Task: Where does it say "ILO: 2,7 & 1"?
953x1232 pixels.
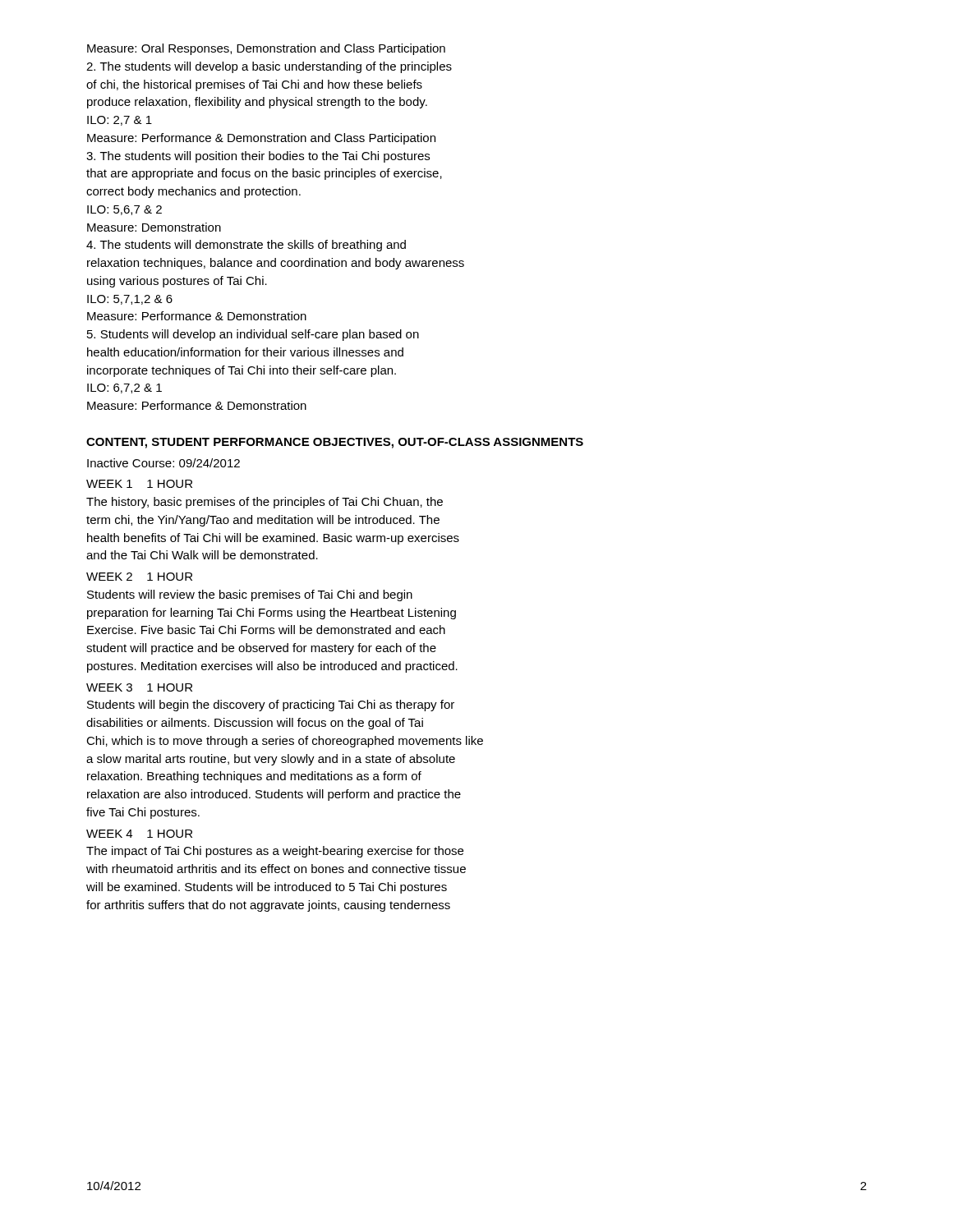Action: pos(120,121)
